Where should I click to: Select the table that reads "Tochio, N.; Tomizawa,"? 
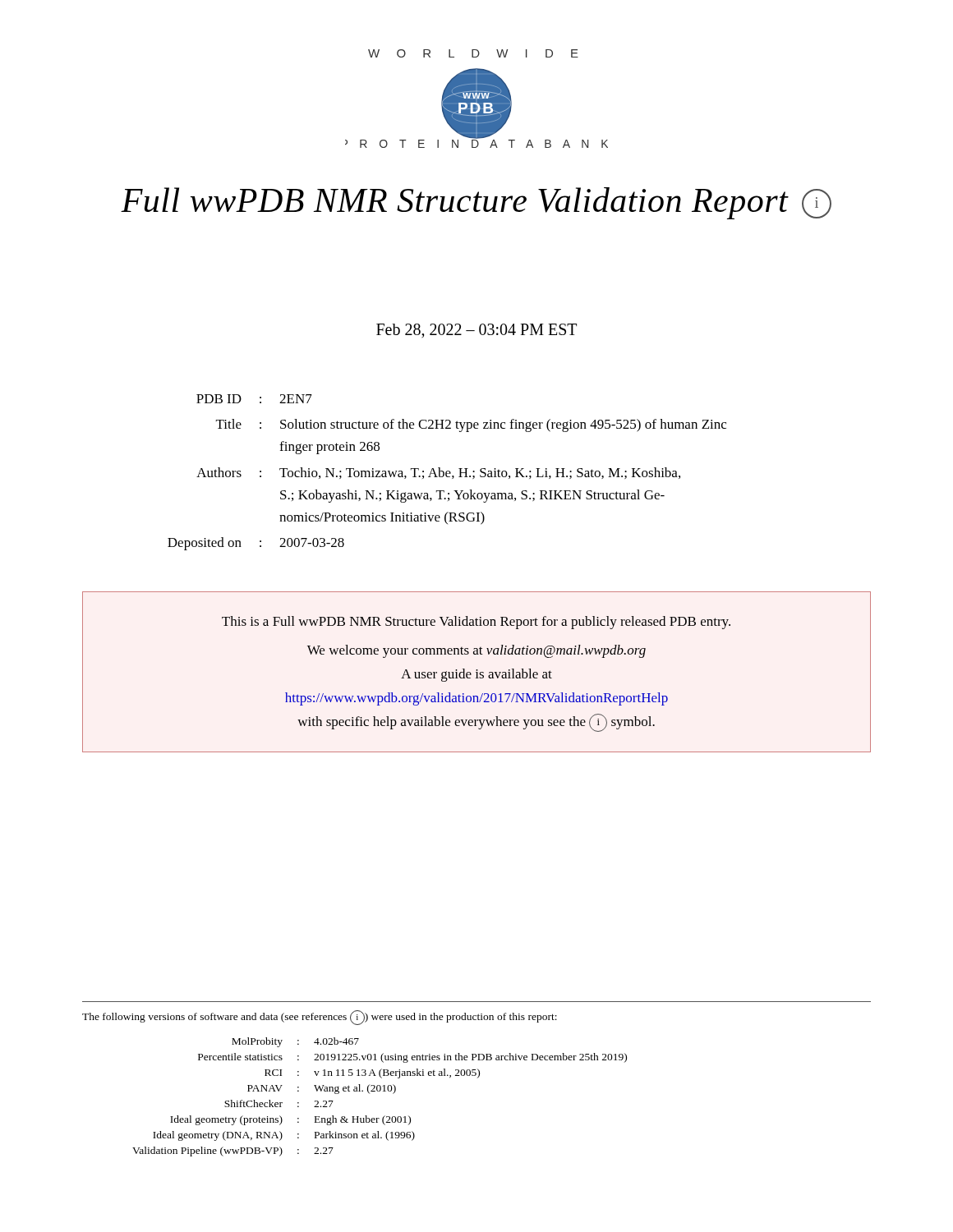point(501,471)
